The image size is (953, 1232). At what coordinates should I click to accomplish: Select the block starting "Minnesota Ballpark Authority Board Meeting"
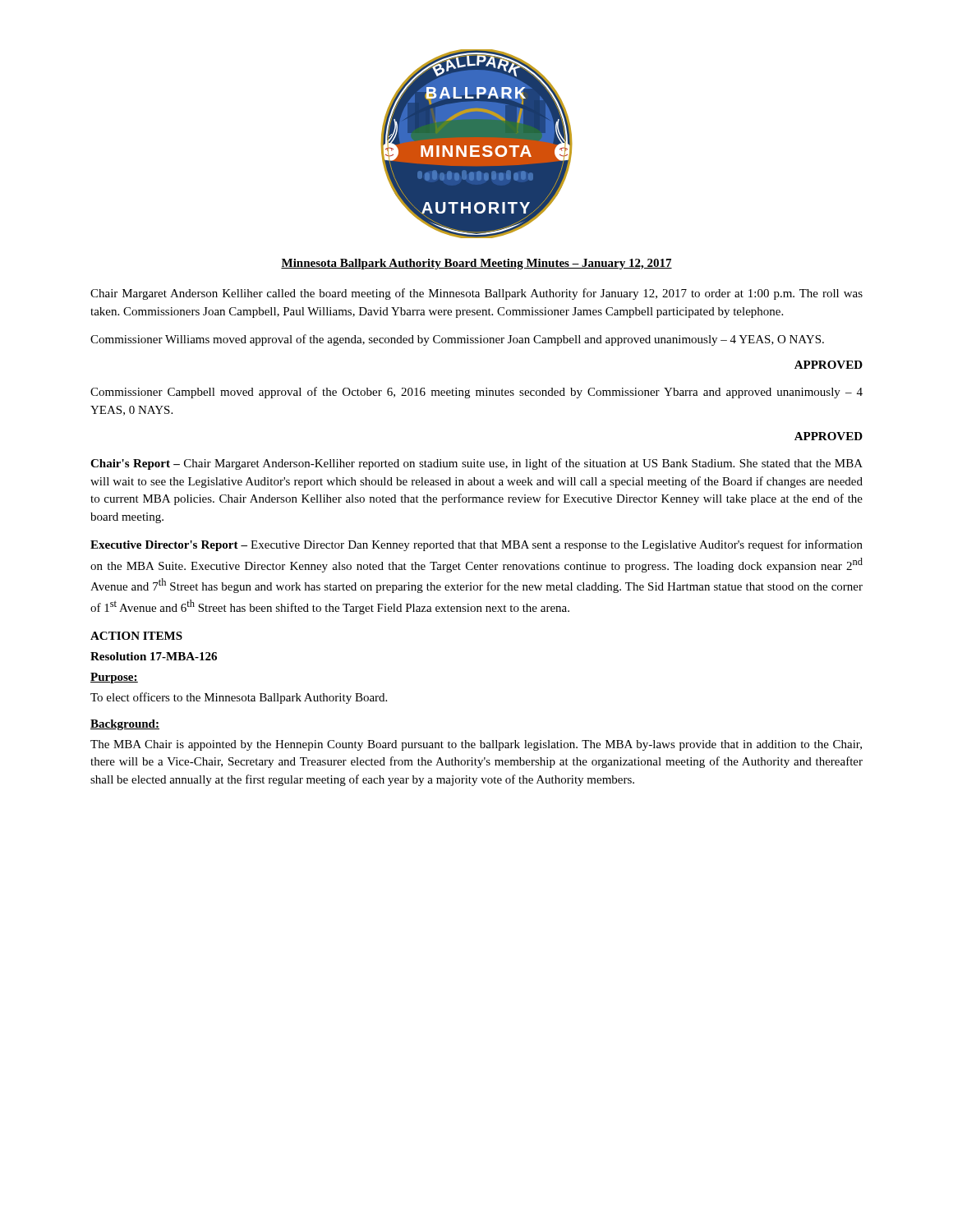(476, 263)
